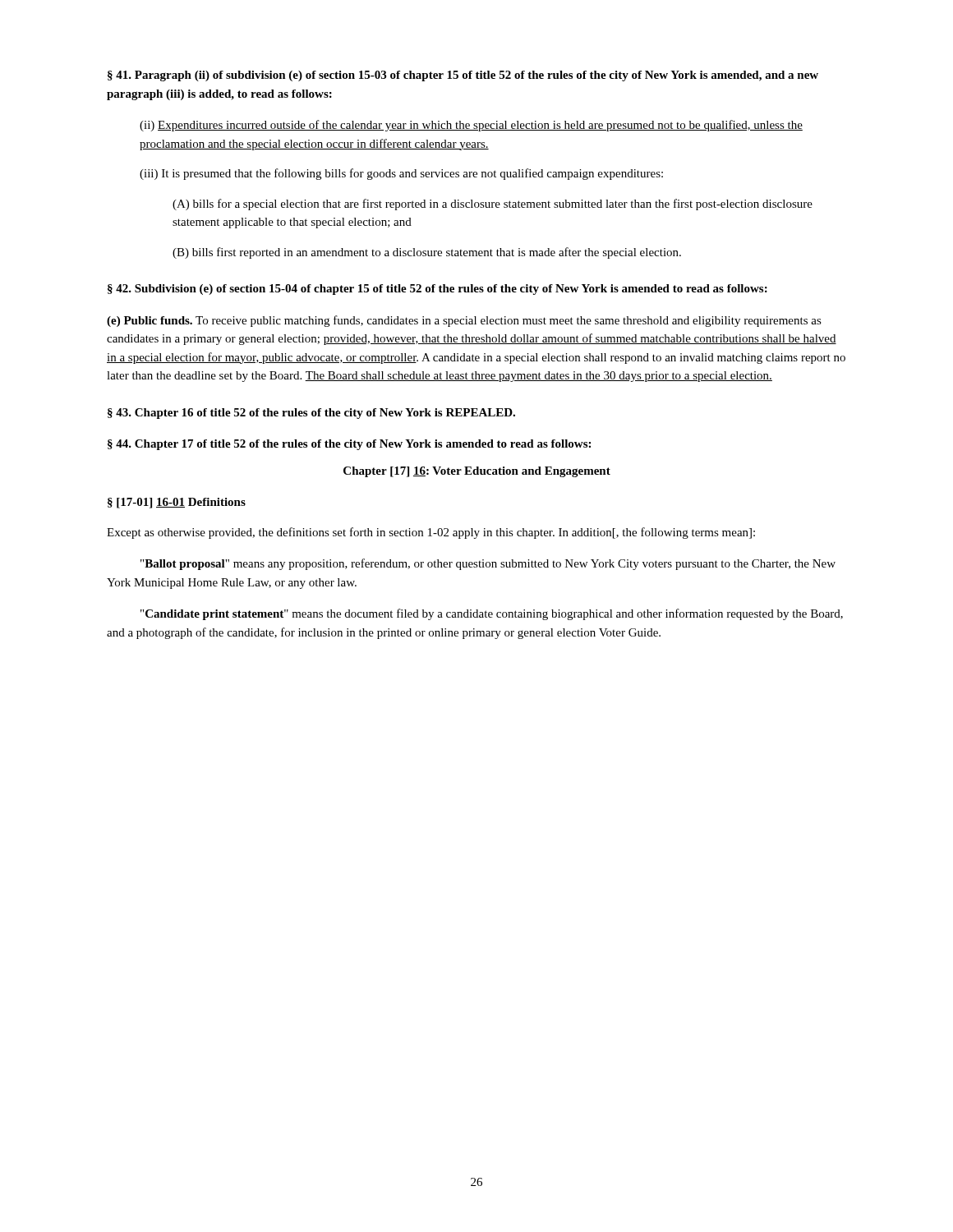
Task: Find the passage starting ""Candidate print statement" means the document filed by"
Action: (475, 623)
